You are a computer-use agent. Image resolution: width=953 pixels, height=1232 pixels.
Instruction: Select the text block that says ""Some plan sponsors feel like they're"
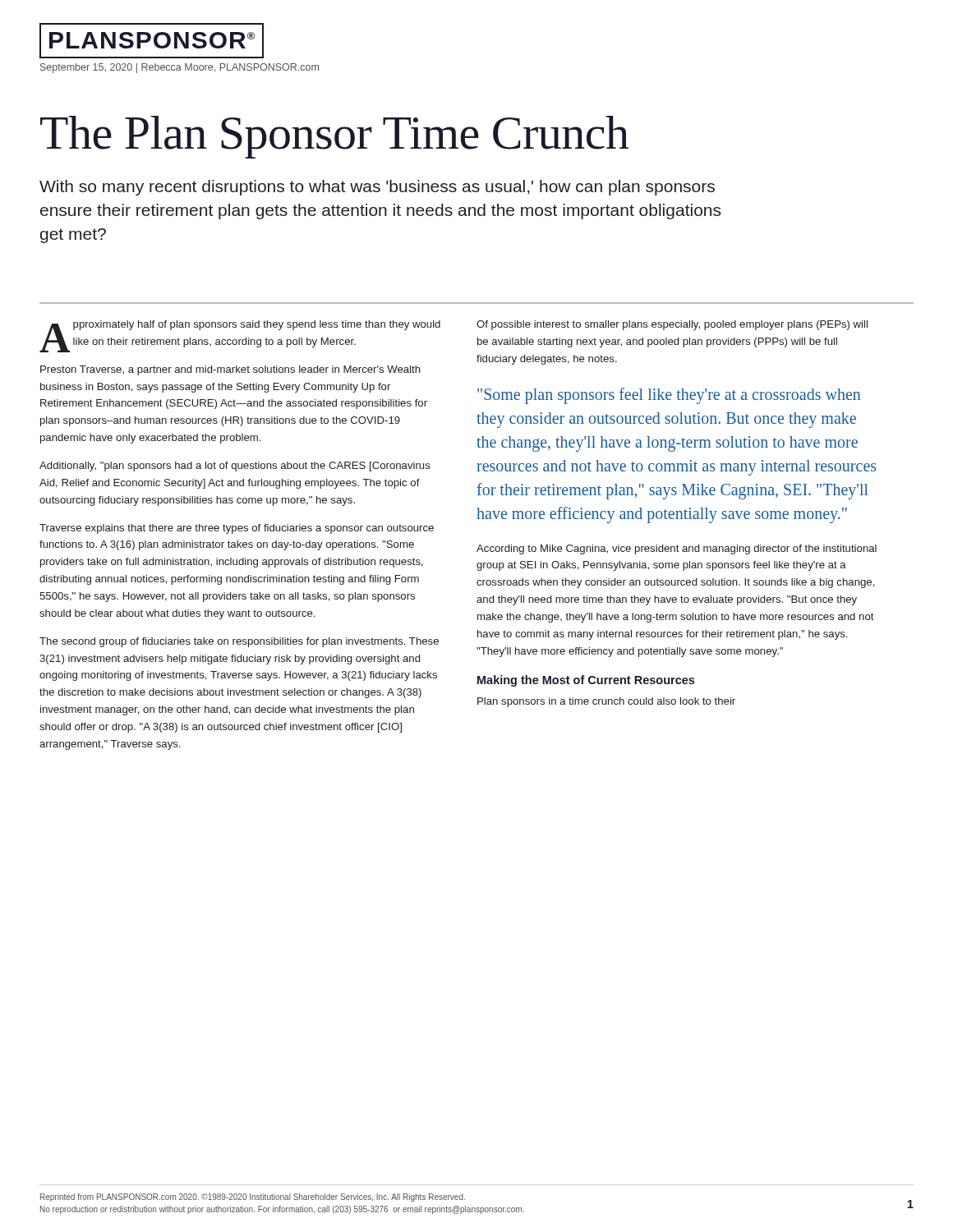pyautogui.click(x=677, y=453)
